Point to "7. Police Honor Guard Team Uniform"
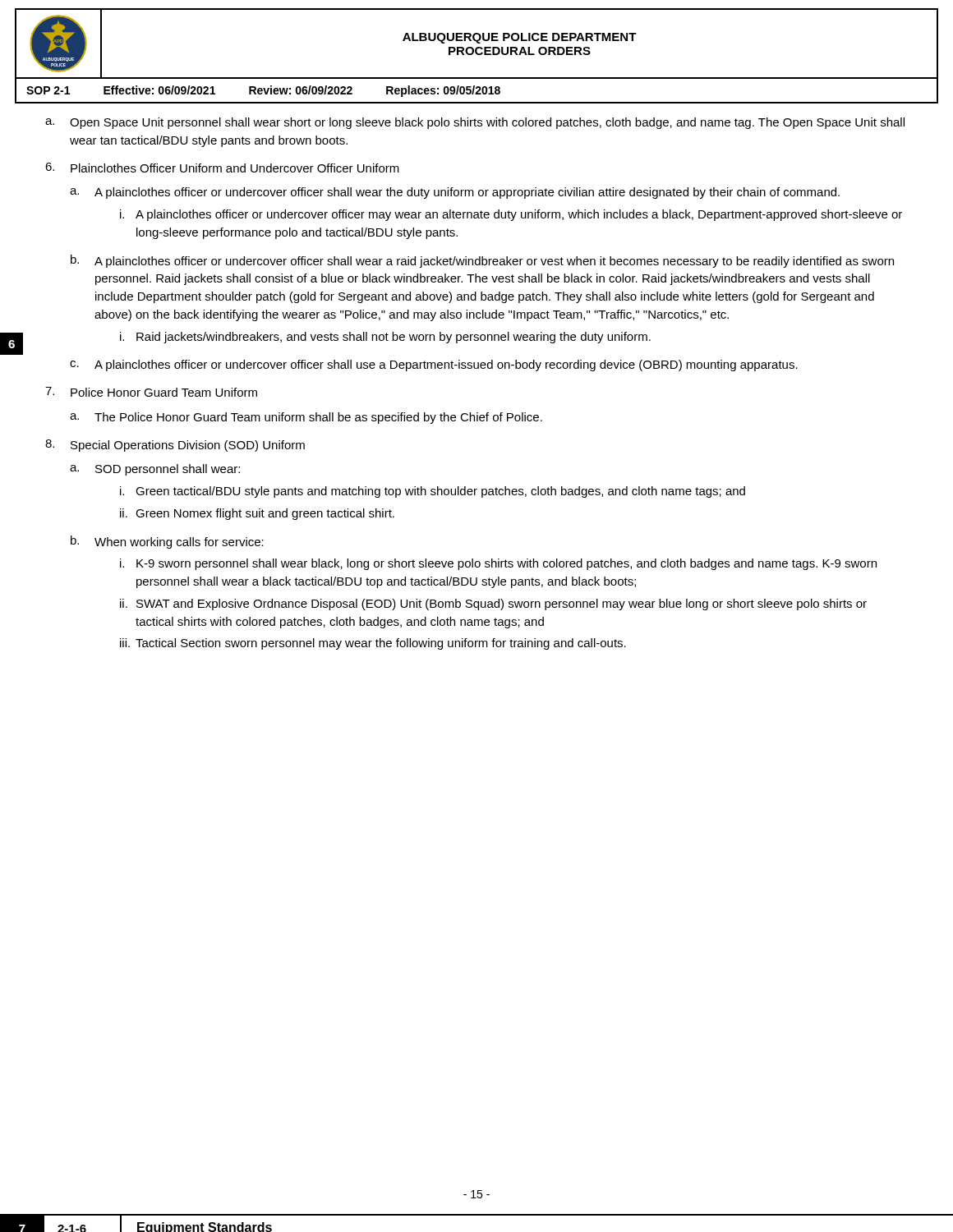Viewport: 953px width, 1232px height. 151,392
